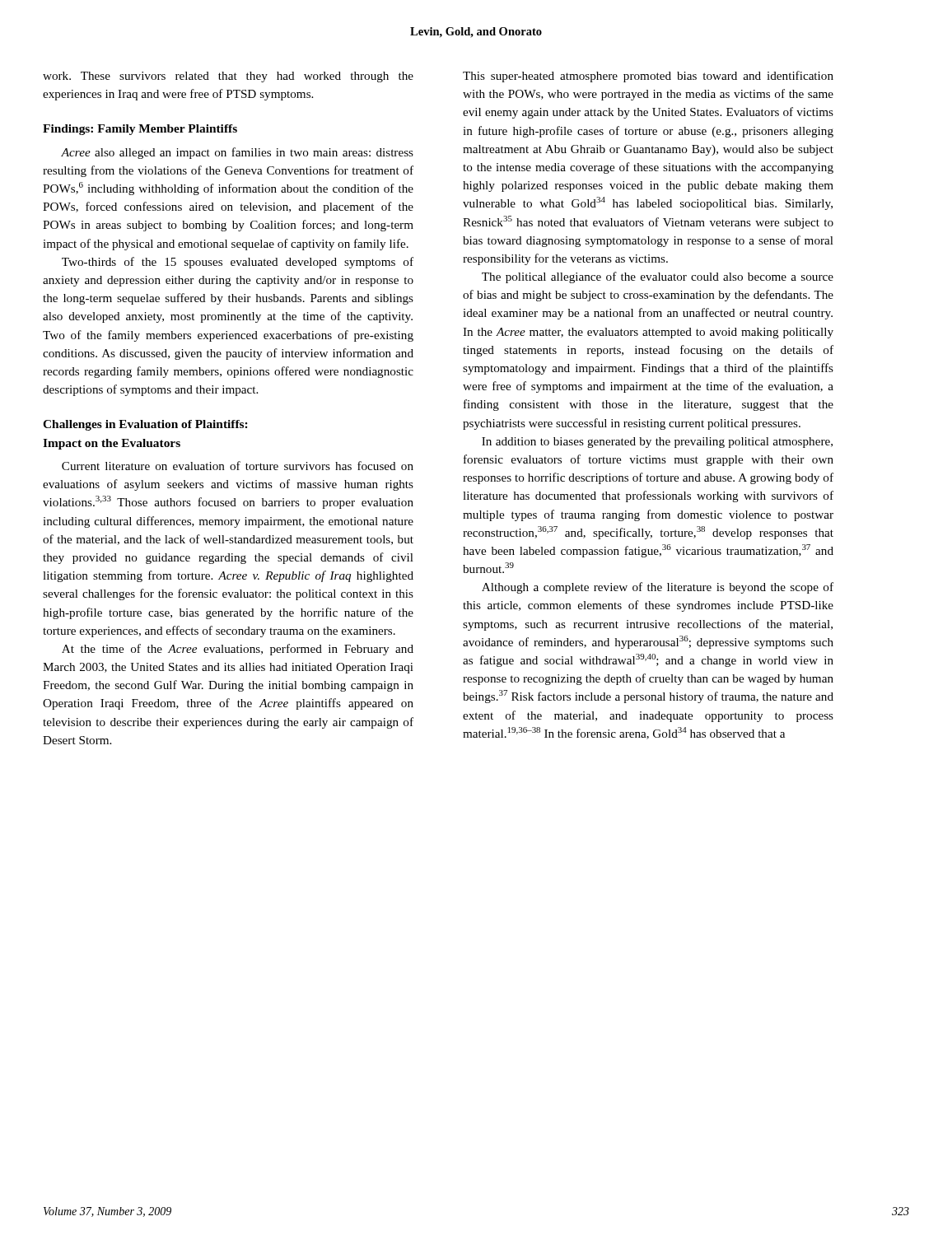Click on the text block containing "Current literature on evaluation of torture survivors has"
Screen dimensions: 1235x952
tap(228, 603)
